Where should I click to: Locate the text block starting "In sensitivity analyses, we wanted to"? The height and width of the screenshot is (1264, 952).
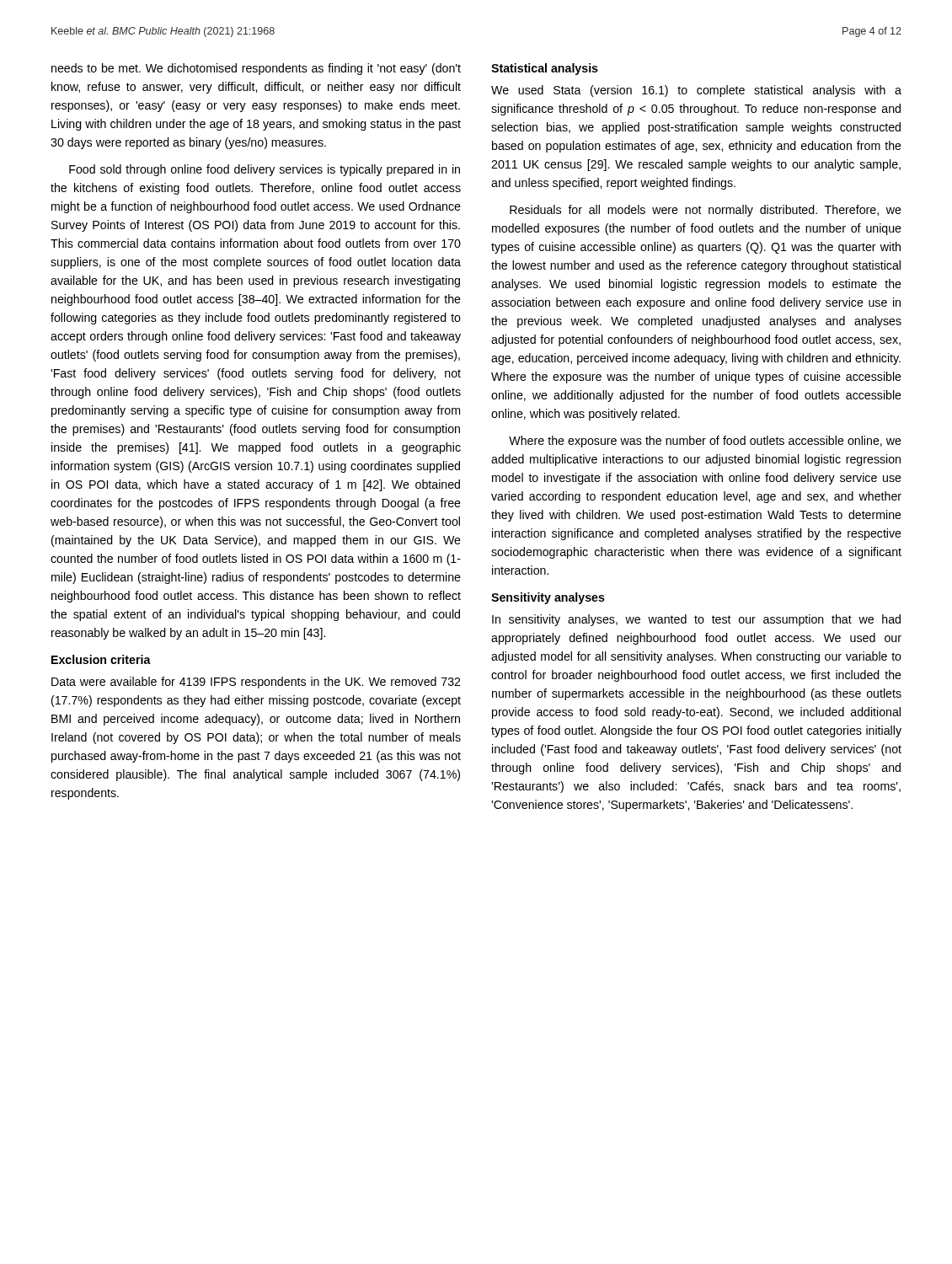[x=696, y=712]
